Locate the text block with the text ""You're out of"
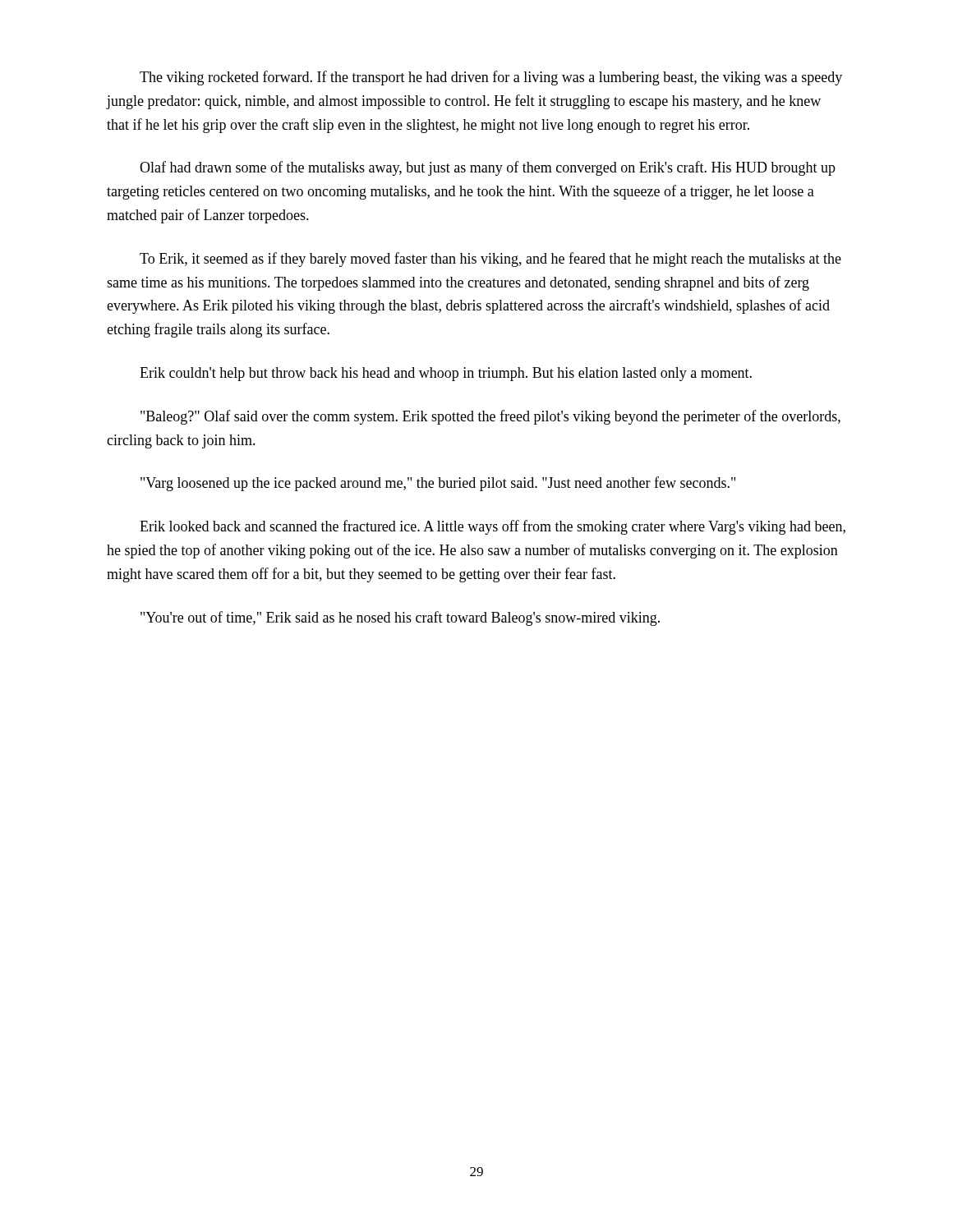 [400, 617]
